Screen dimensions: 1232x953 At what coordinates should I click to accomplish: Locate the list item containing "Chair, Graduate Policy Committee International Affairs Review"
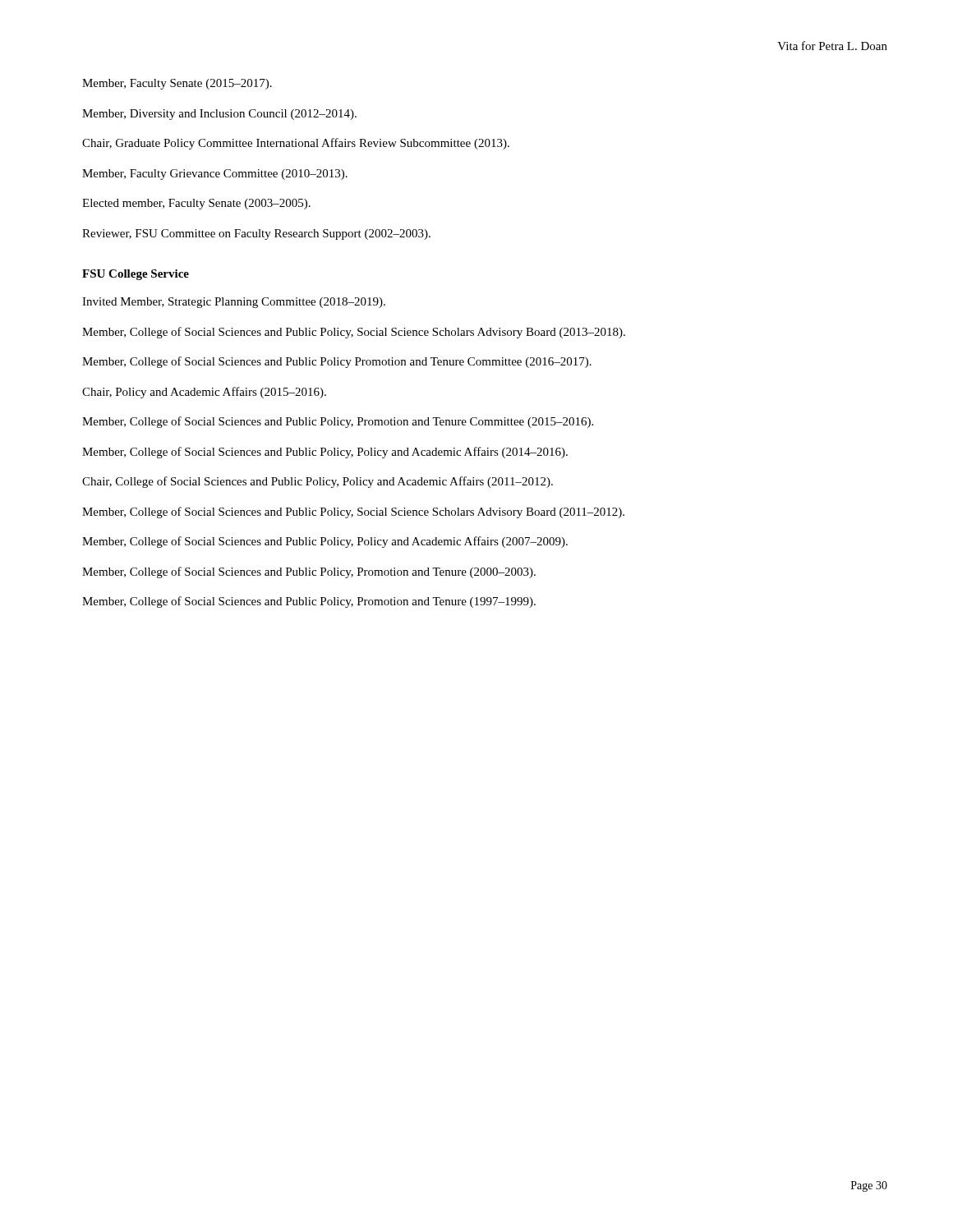[x=296, y=143]
